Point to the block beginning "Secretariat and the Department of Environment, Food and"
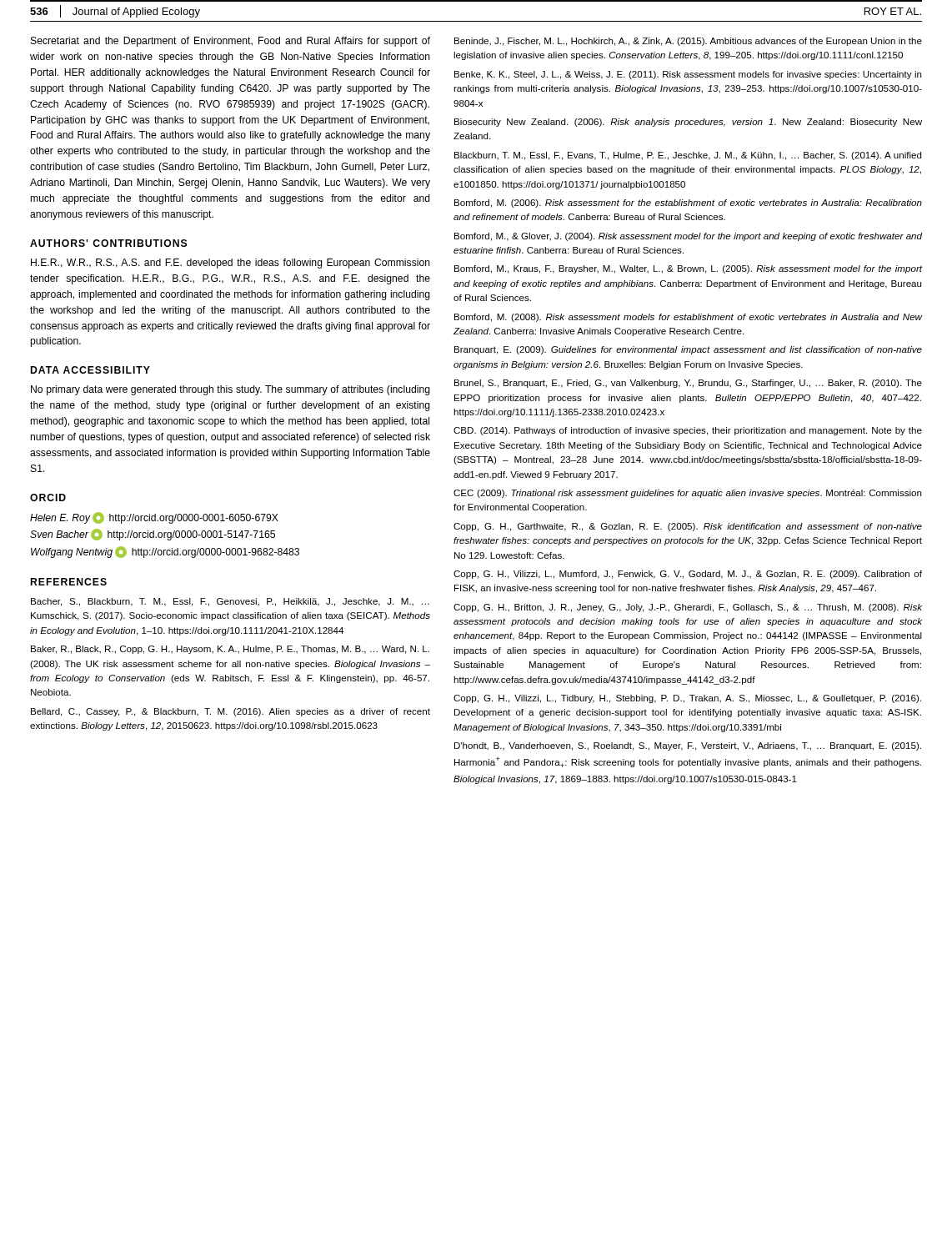 [x=230, y=128]
